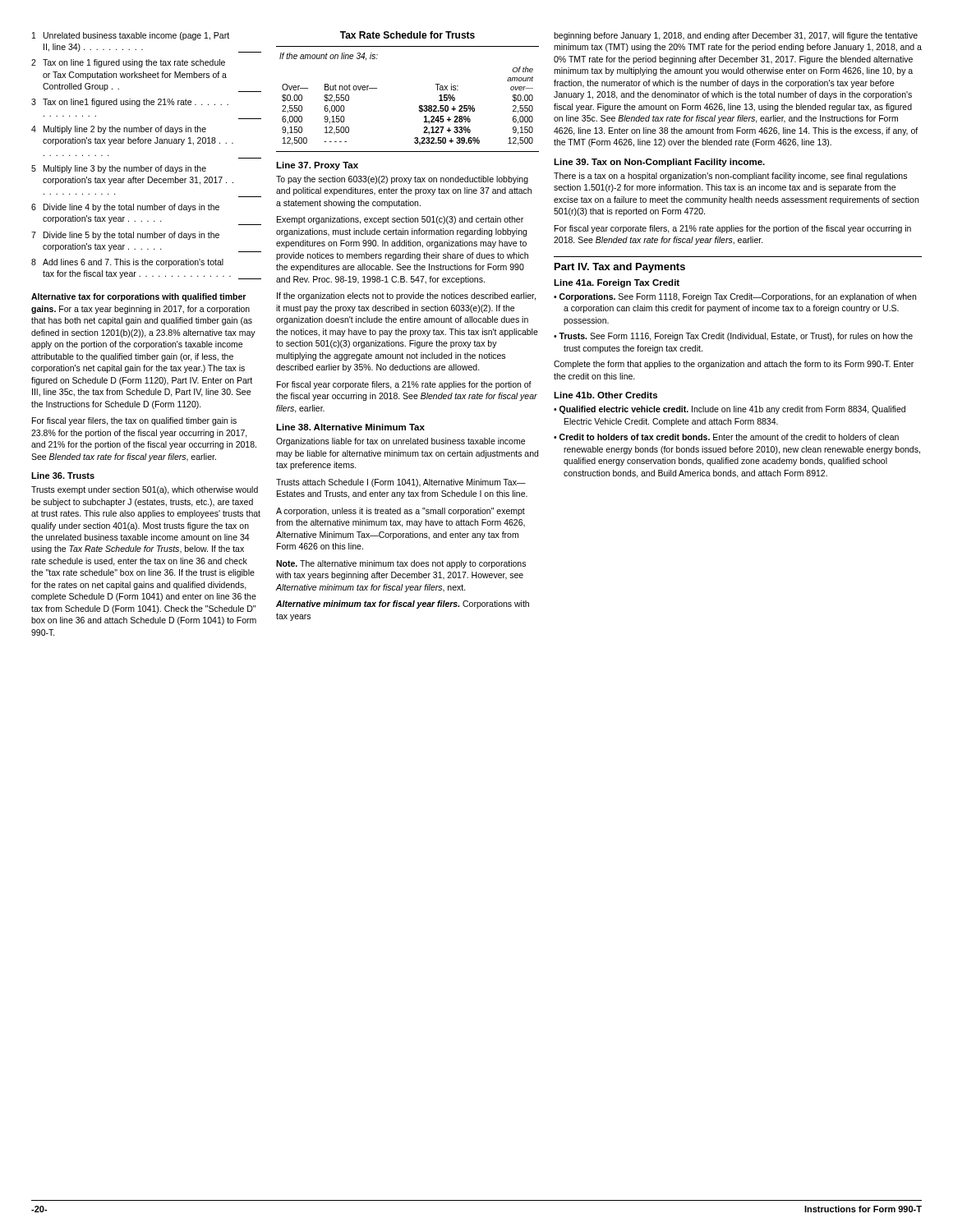Select the section header that reads "Part IV. Tax and Payments"
The height and width of the screenshot is (1232, 953).
click(x=620, y=266)
